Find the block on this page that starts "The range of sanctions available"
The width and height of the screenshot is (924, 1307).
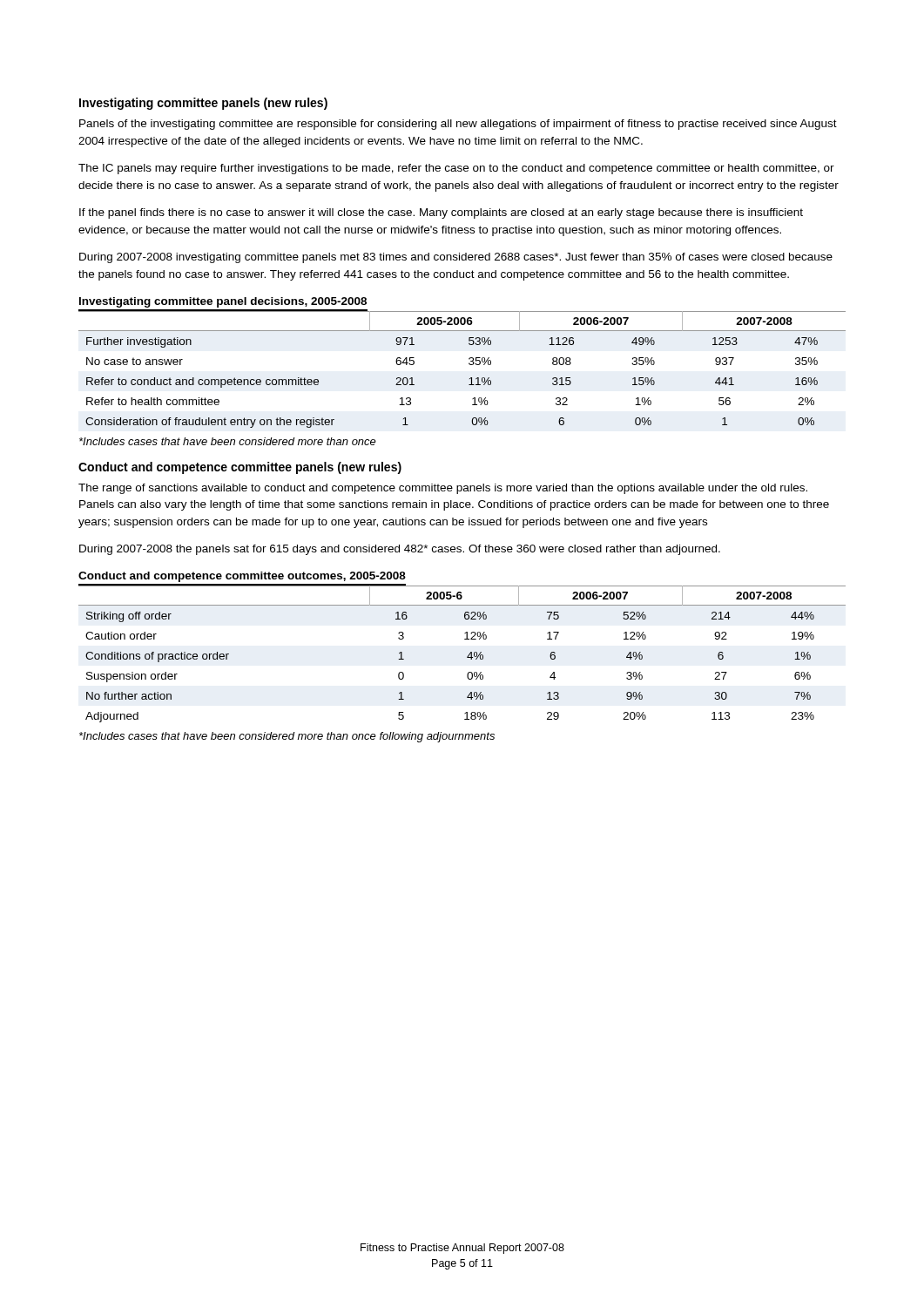[x=454, y=504]
